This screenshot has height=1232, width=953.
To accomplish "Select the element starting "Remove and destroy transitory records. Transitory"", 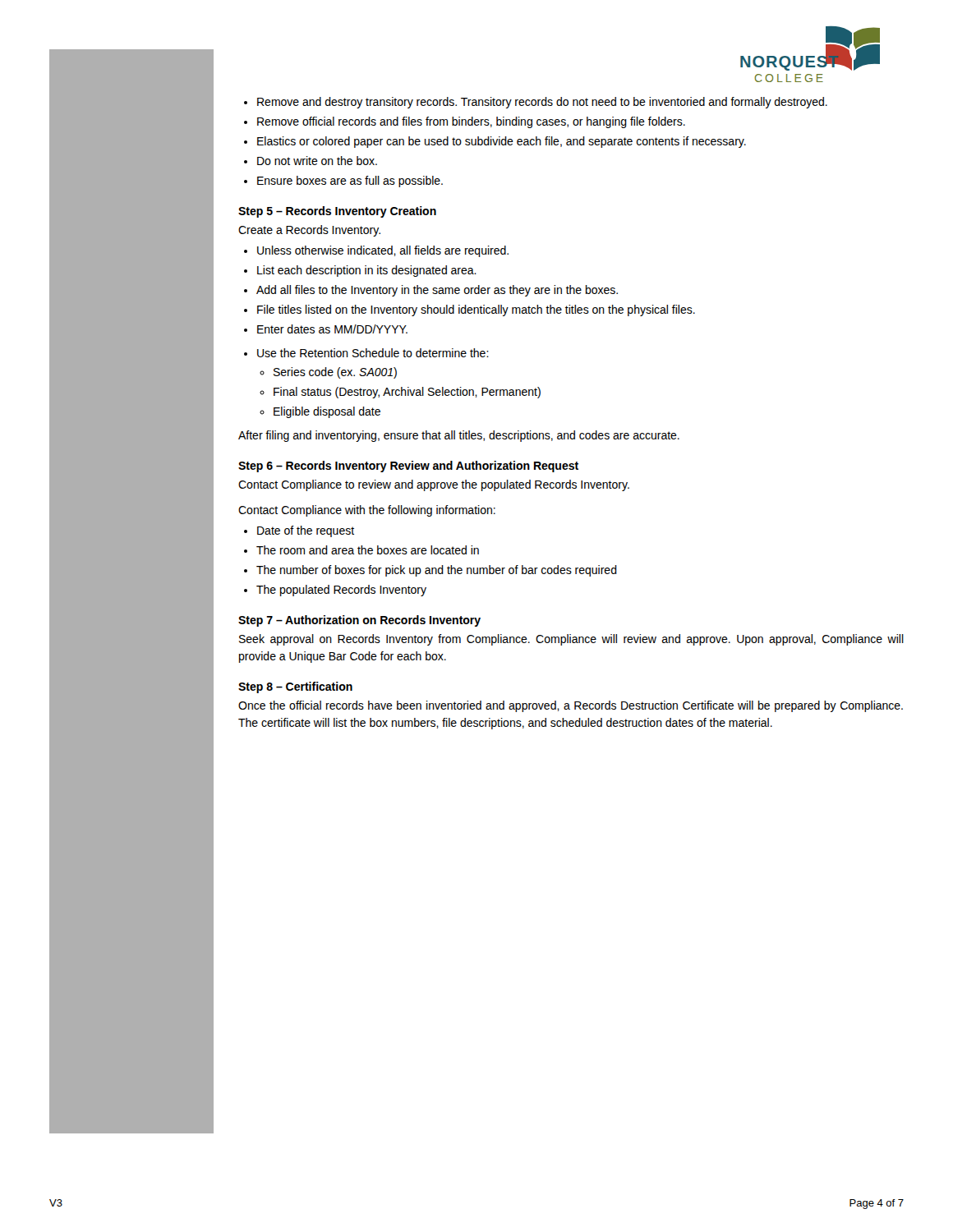I will (x=542, y=102).
